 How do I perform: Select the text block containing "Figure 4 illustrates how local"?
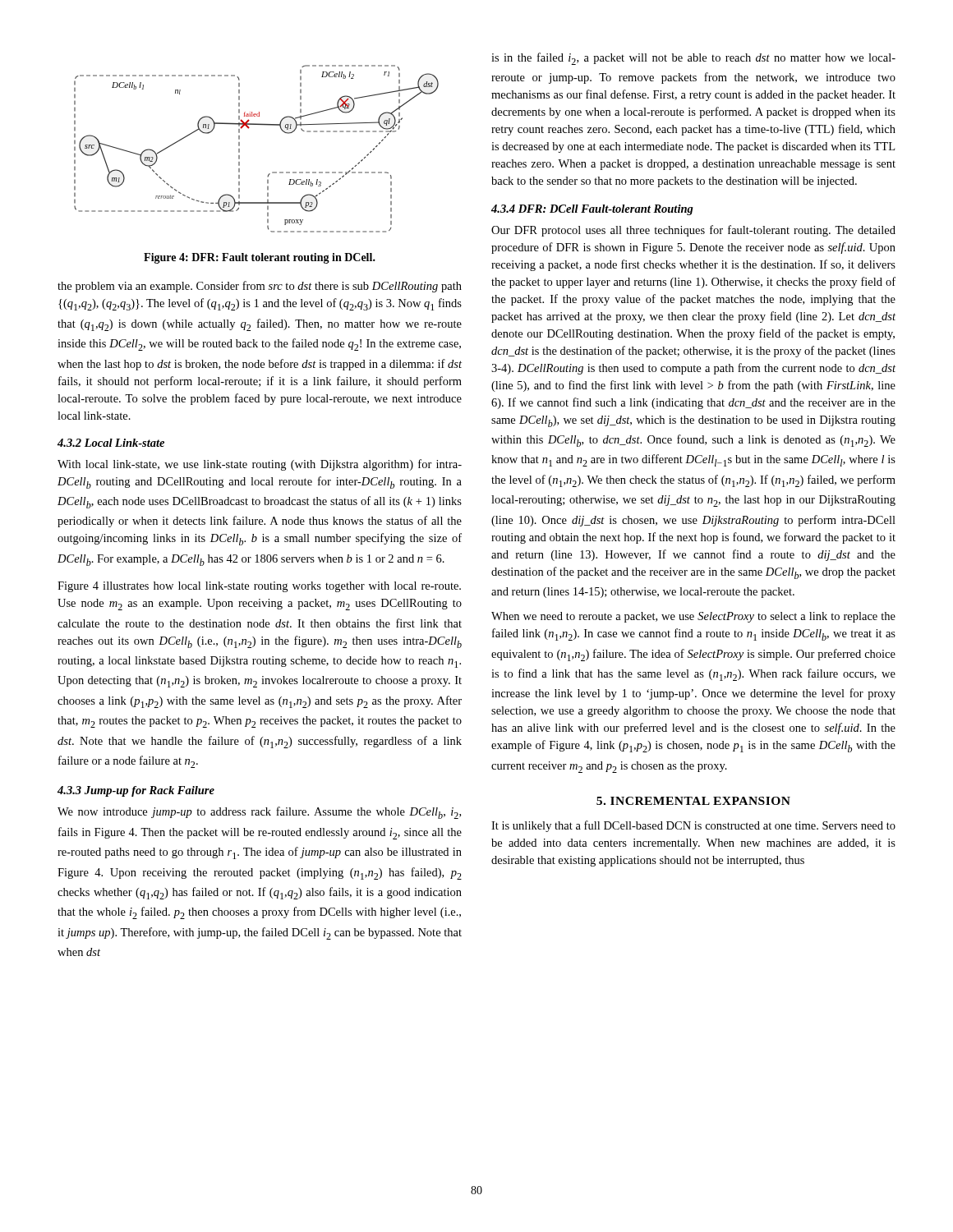(x=260, y=675)
